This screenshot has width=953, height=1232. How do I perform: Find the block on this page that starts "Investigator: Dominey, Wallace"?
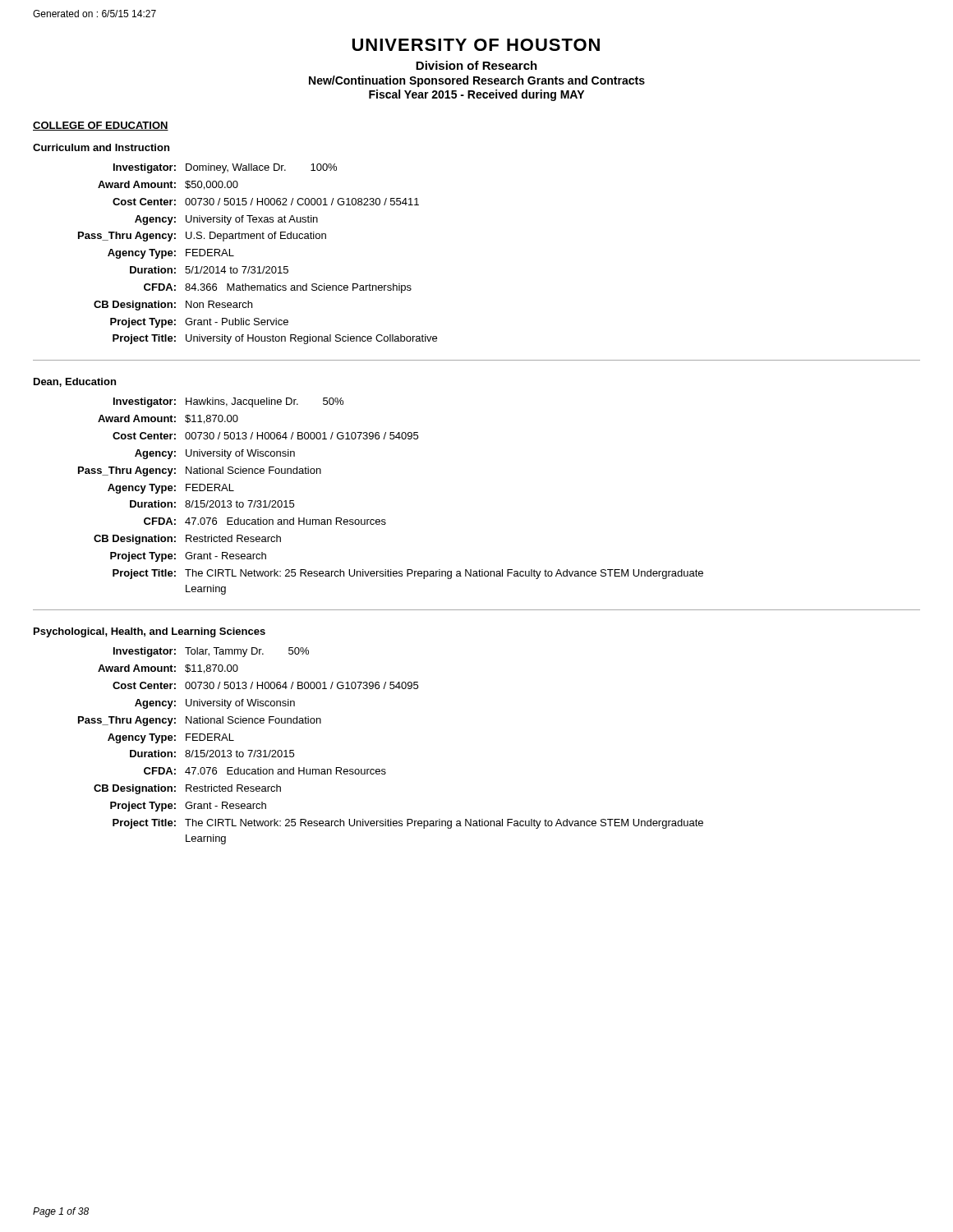pyautogui.click(x=225, y=168)
